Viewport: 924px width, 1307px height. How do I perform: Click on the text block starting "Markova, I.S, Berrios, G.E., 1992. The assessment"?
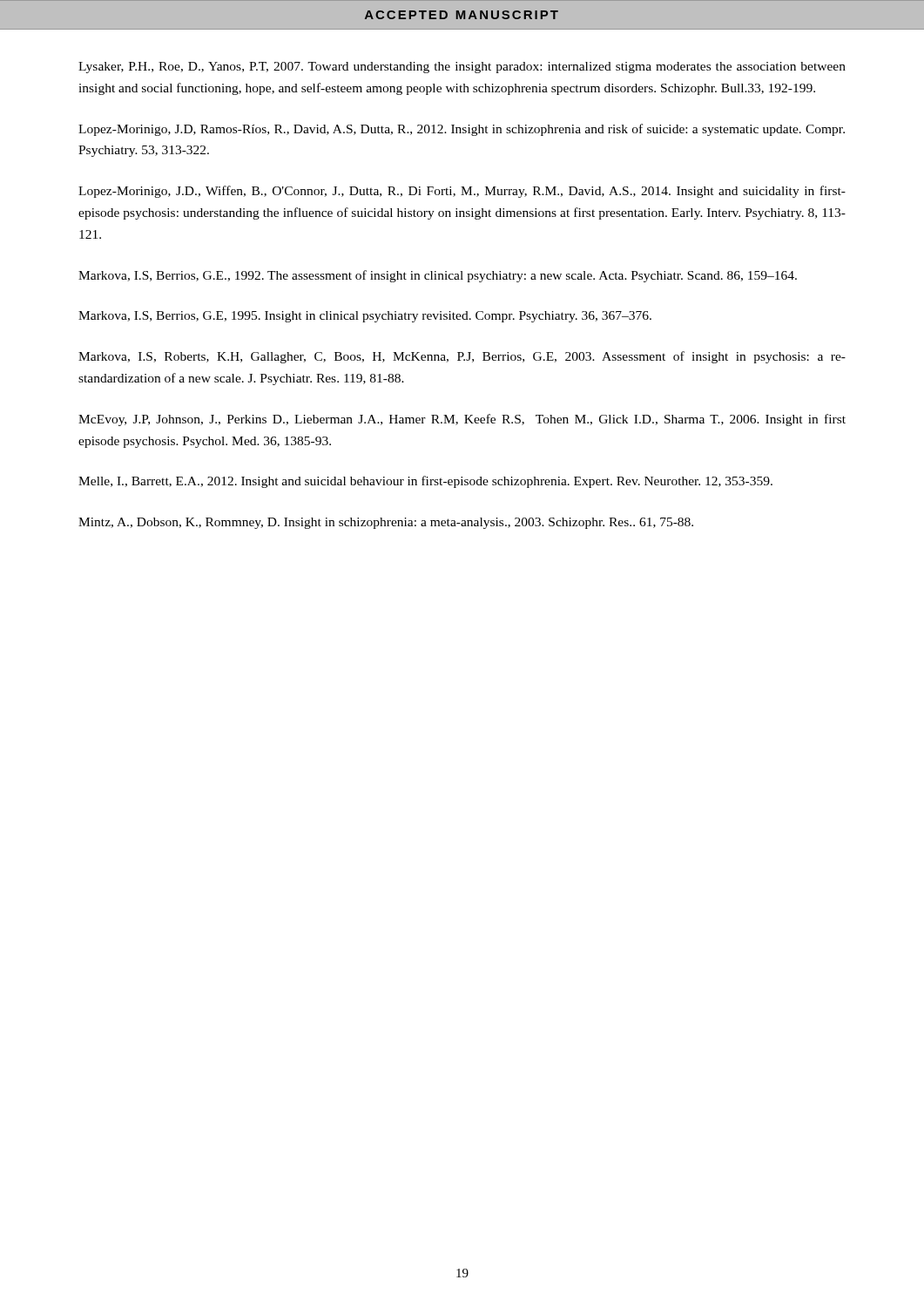[438, 275]
